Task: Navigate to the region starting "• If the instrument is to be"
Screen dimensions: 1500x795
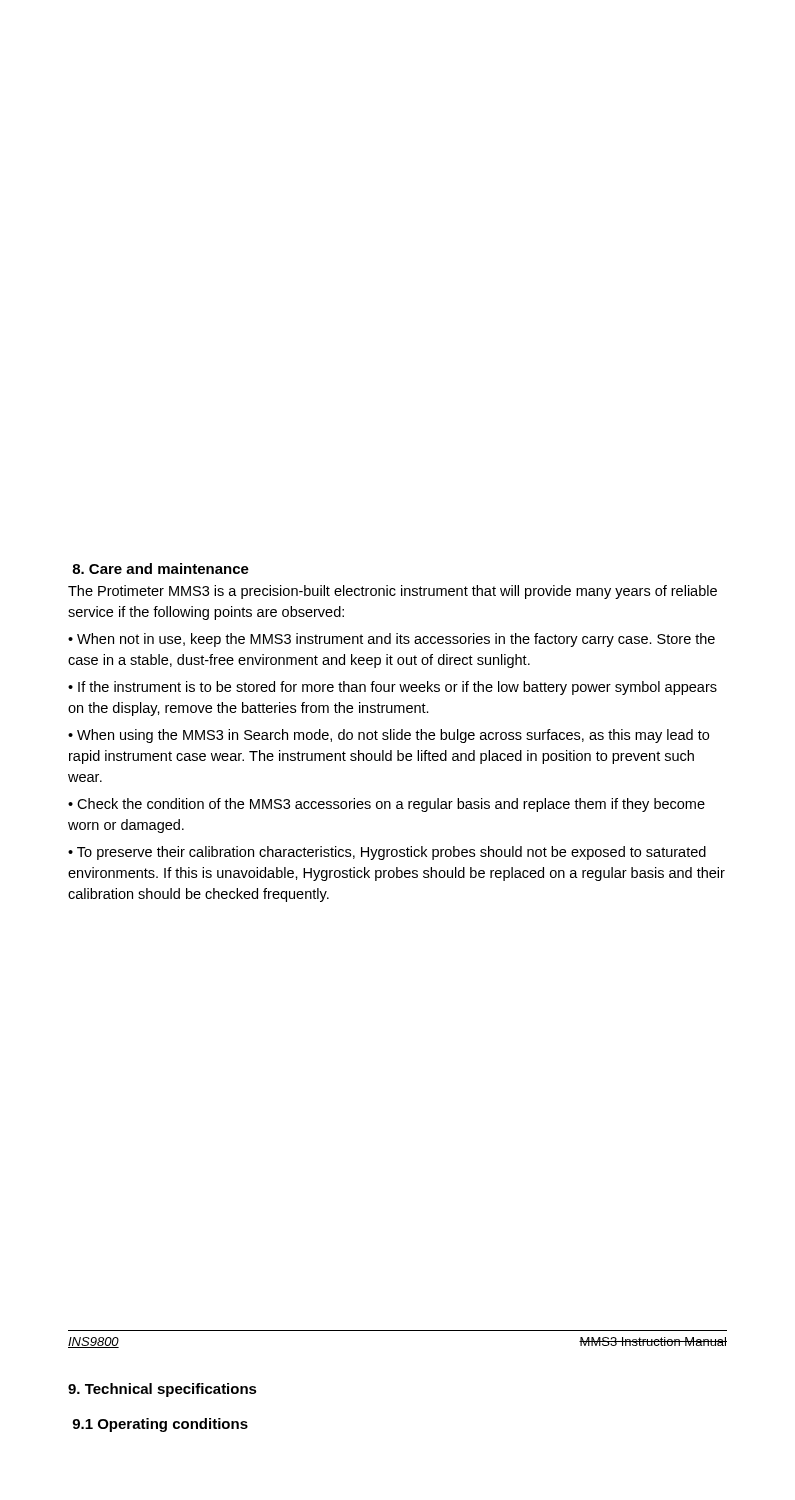Action: (x=392, y=698)
